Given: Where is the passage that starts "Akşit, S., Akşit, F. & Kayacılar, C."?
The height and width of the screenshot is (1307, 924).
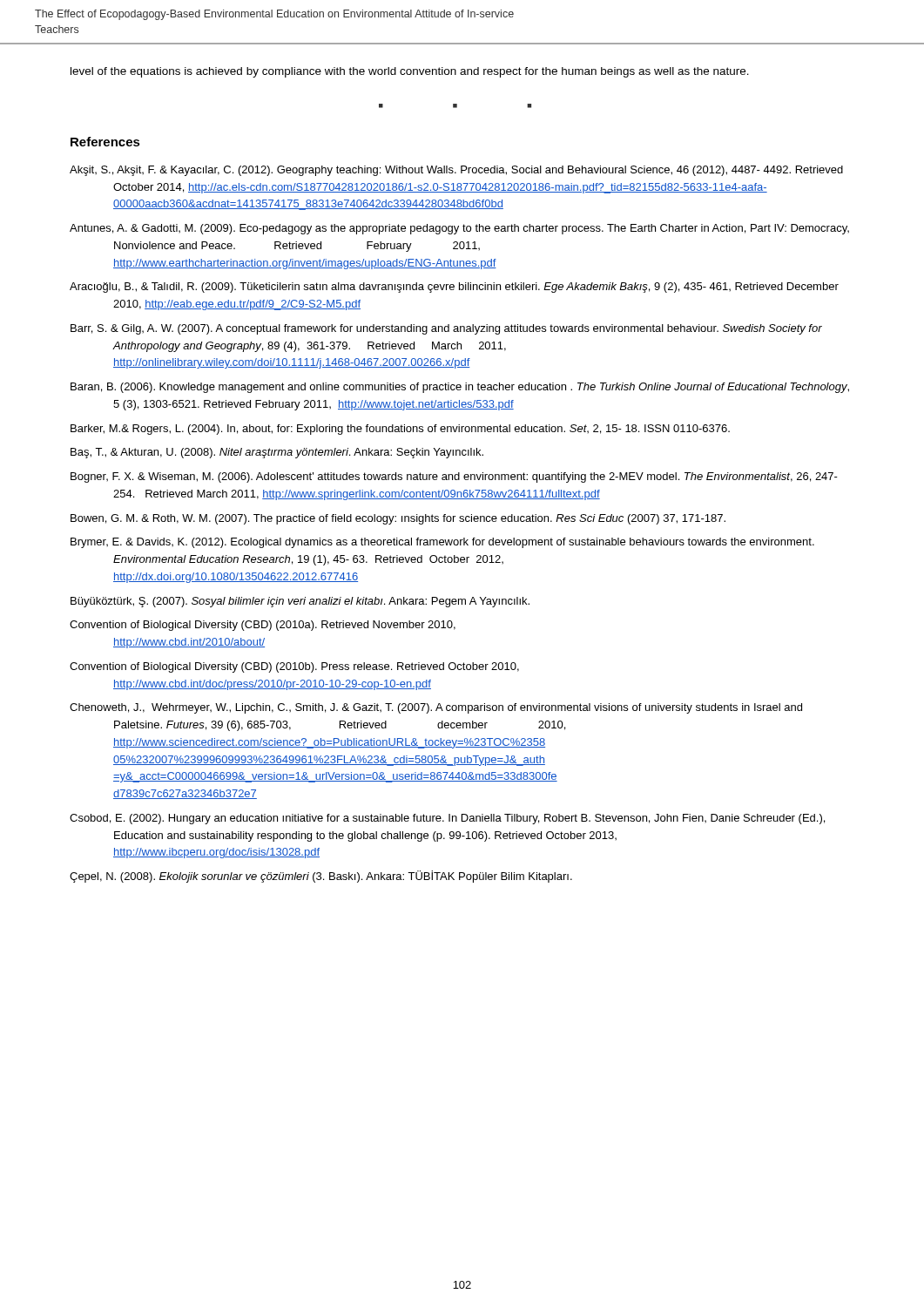Looking at the screenshot, I should (462, 188).
